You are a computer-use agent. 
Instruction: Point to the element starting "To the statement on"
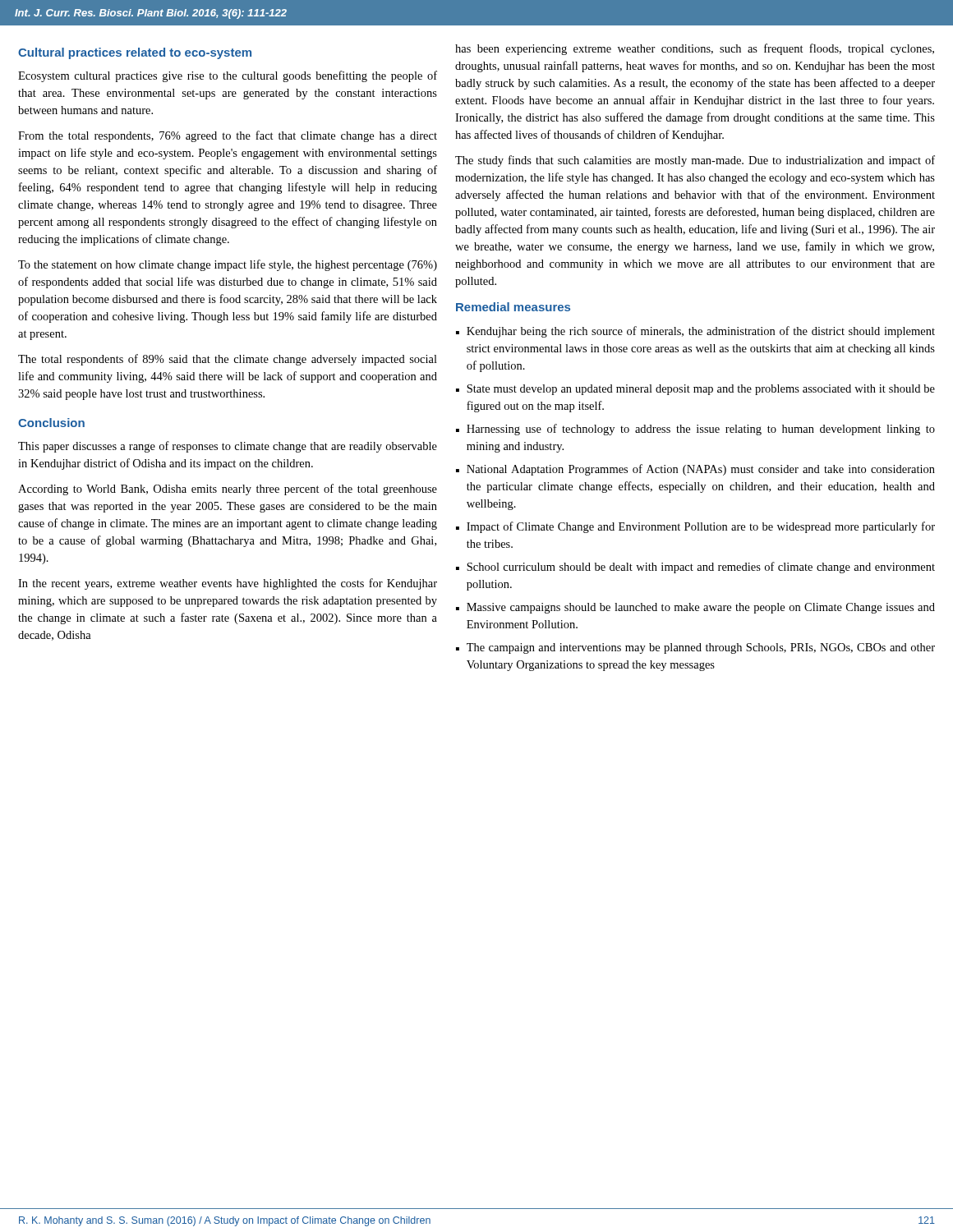pyautogui.click(x=228, y=299)
